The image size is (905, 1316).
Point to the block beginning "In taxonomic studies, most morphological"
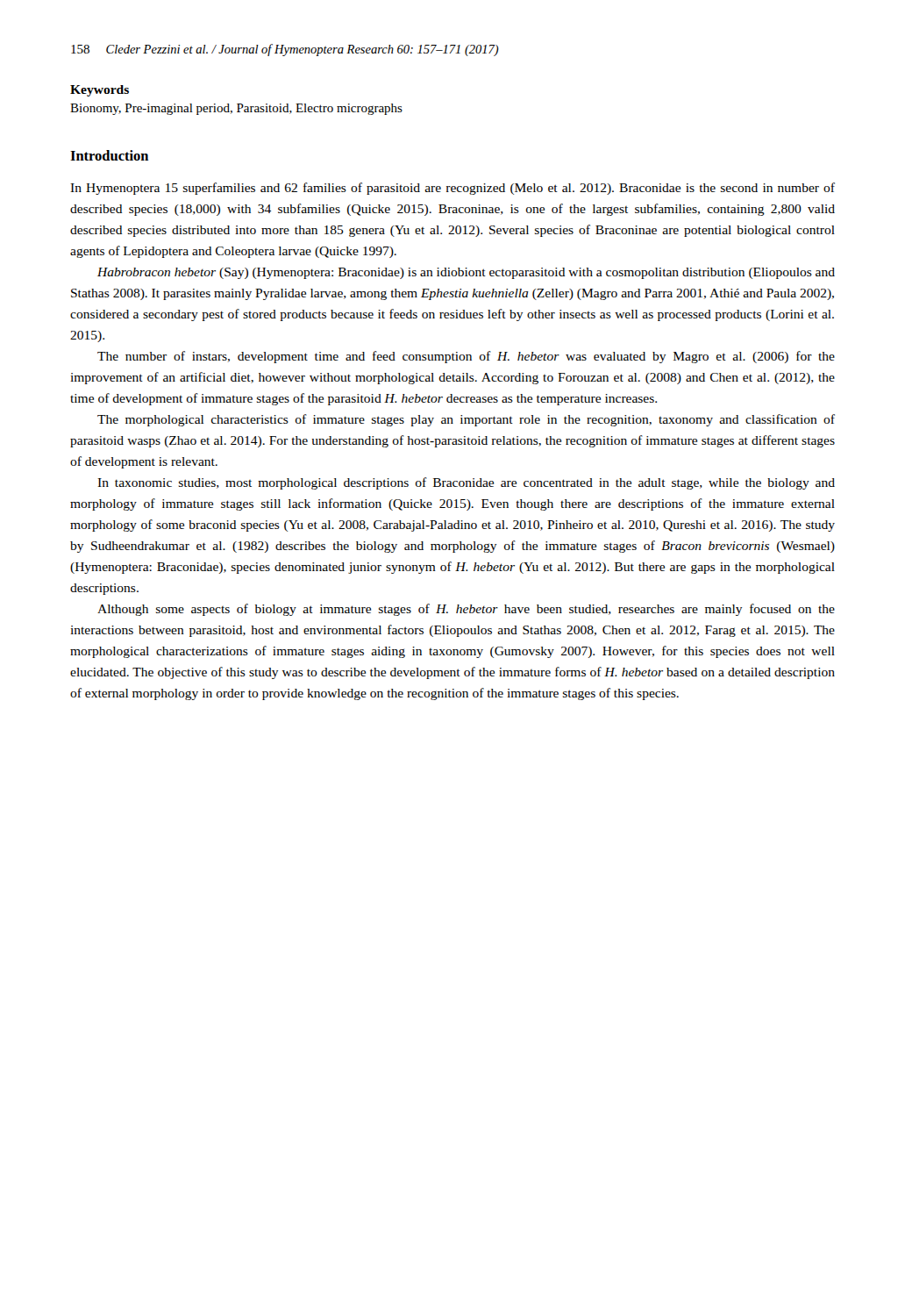pos(452,535)
